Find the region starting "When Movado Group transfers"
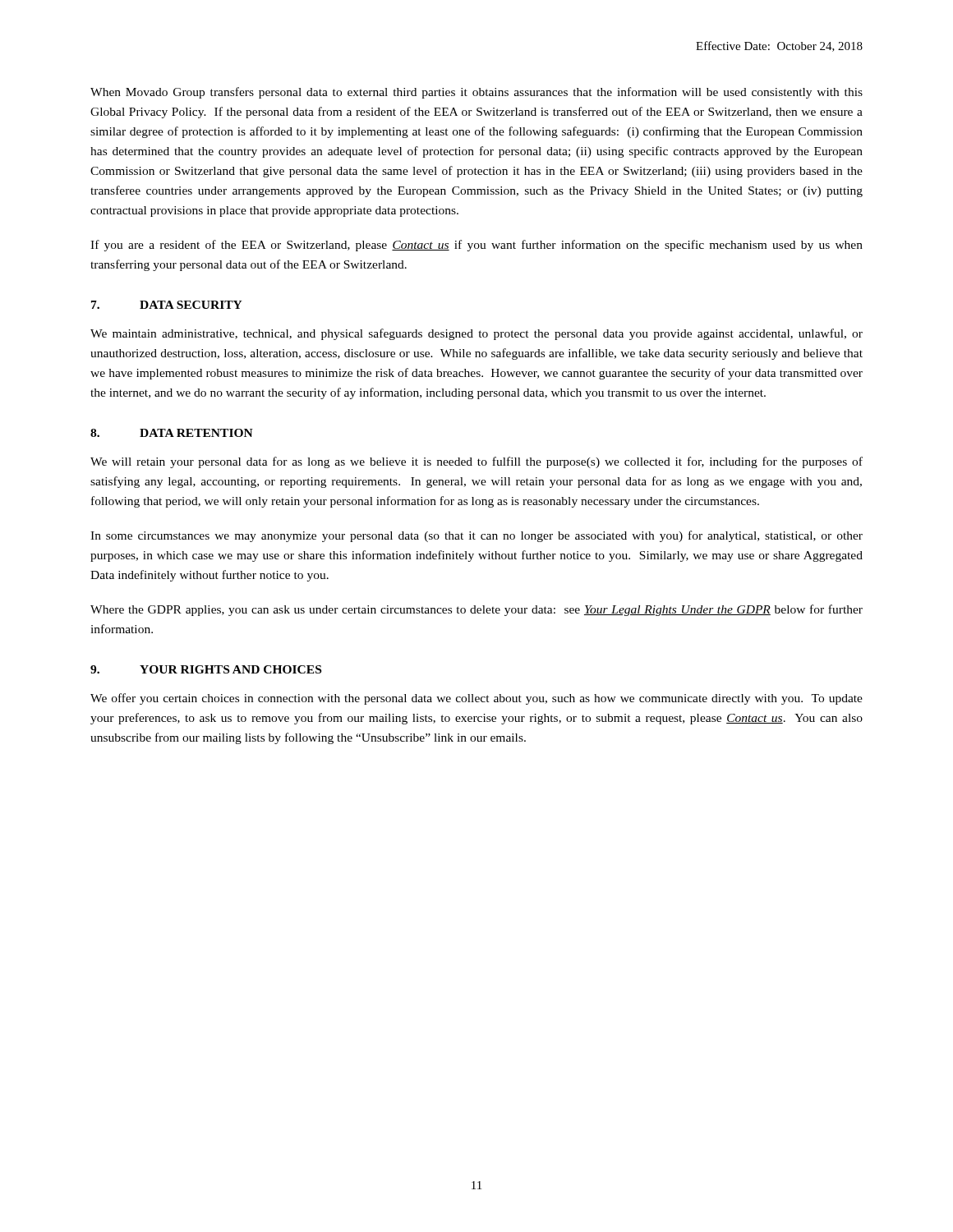The width and height of the screenshot is (953, 1232). (476, 151)
